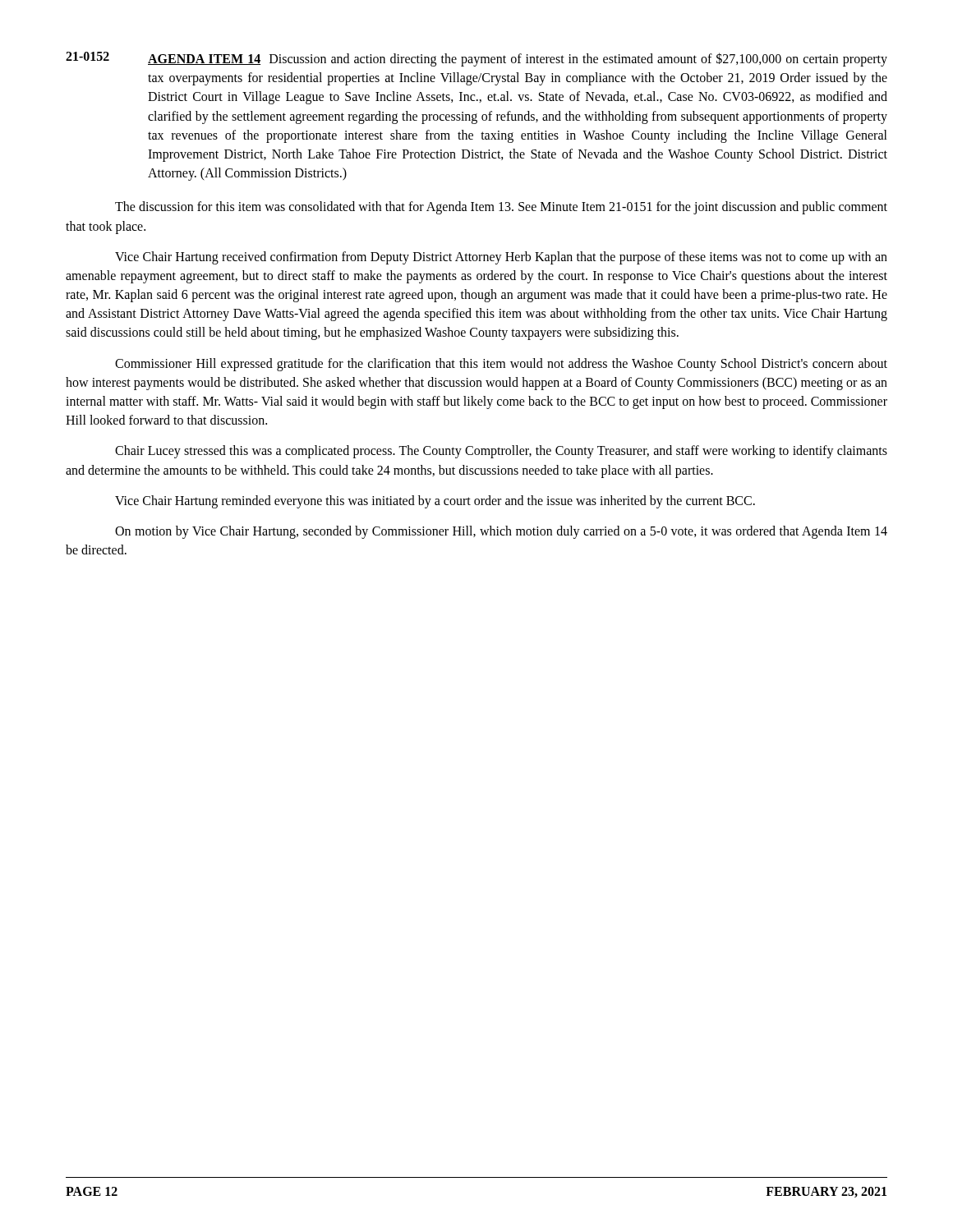Locate the text block starting "On motion by"
Viewport: 953px width, 1232px height.
(x=476, y=540)
